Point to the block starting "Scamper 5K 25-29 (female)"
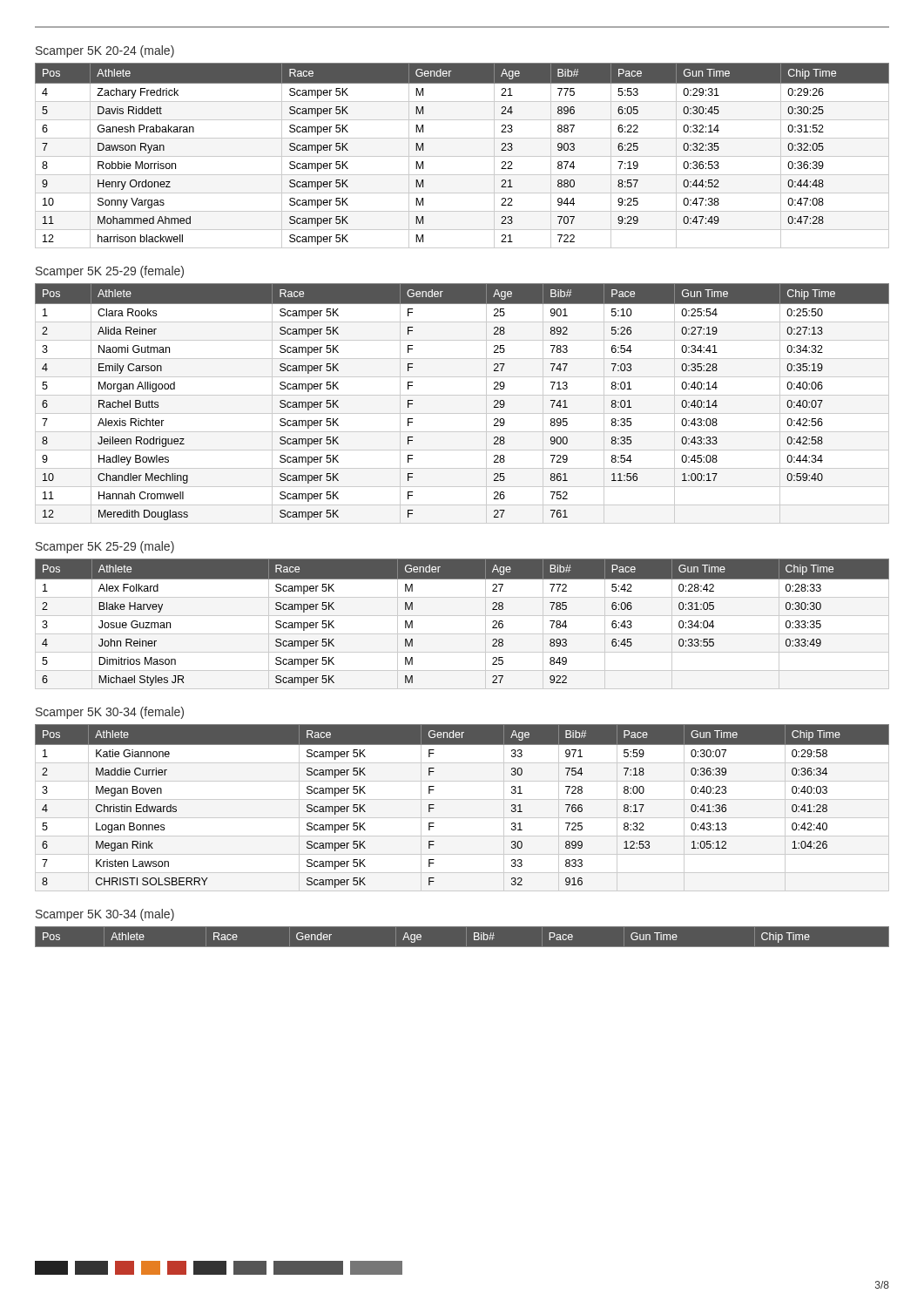The width and height of the screenshot is (924, 1307). [x=110, y=271]
